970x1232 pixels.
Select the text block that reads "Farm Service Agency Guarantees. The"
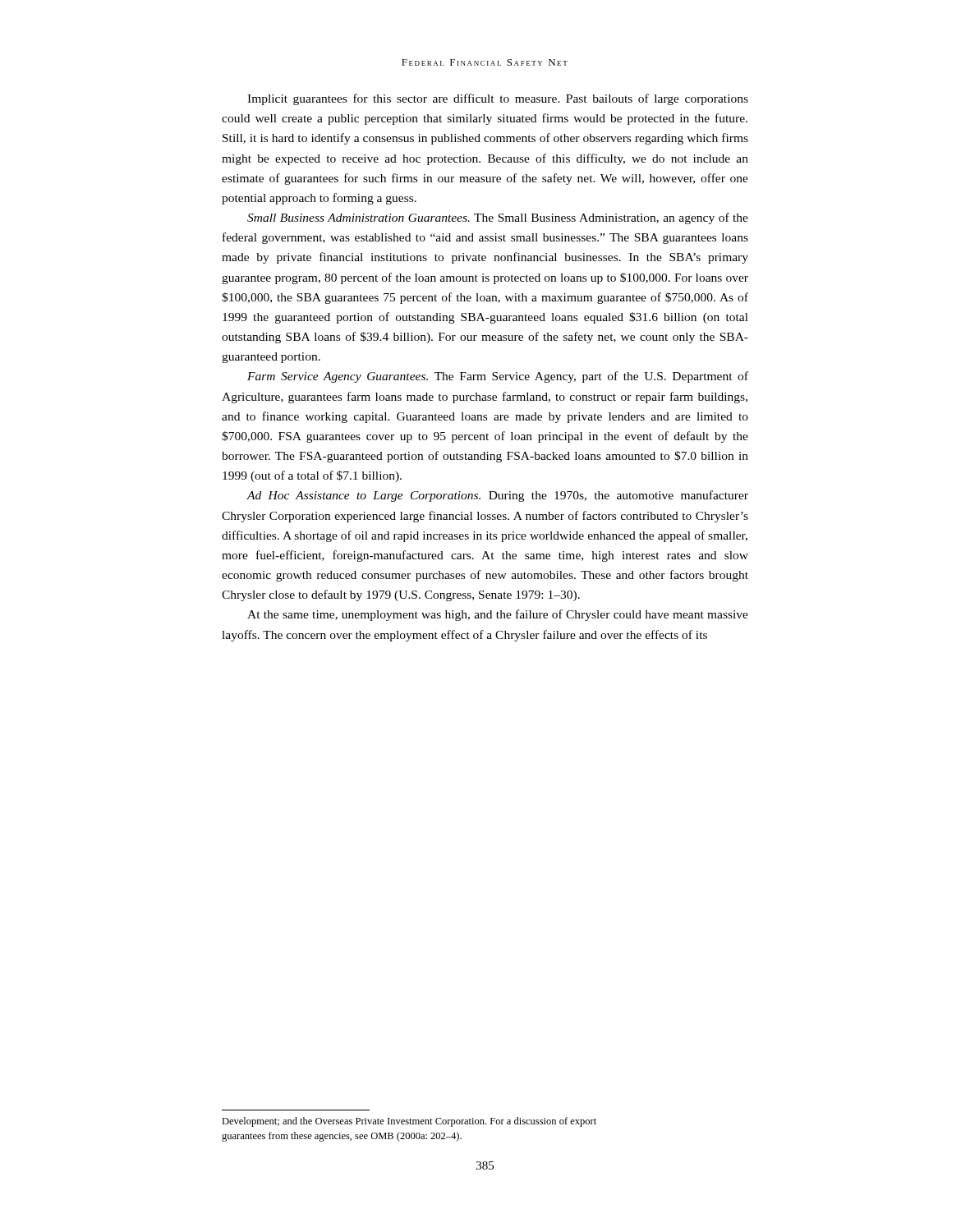[x=485, y=426]
